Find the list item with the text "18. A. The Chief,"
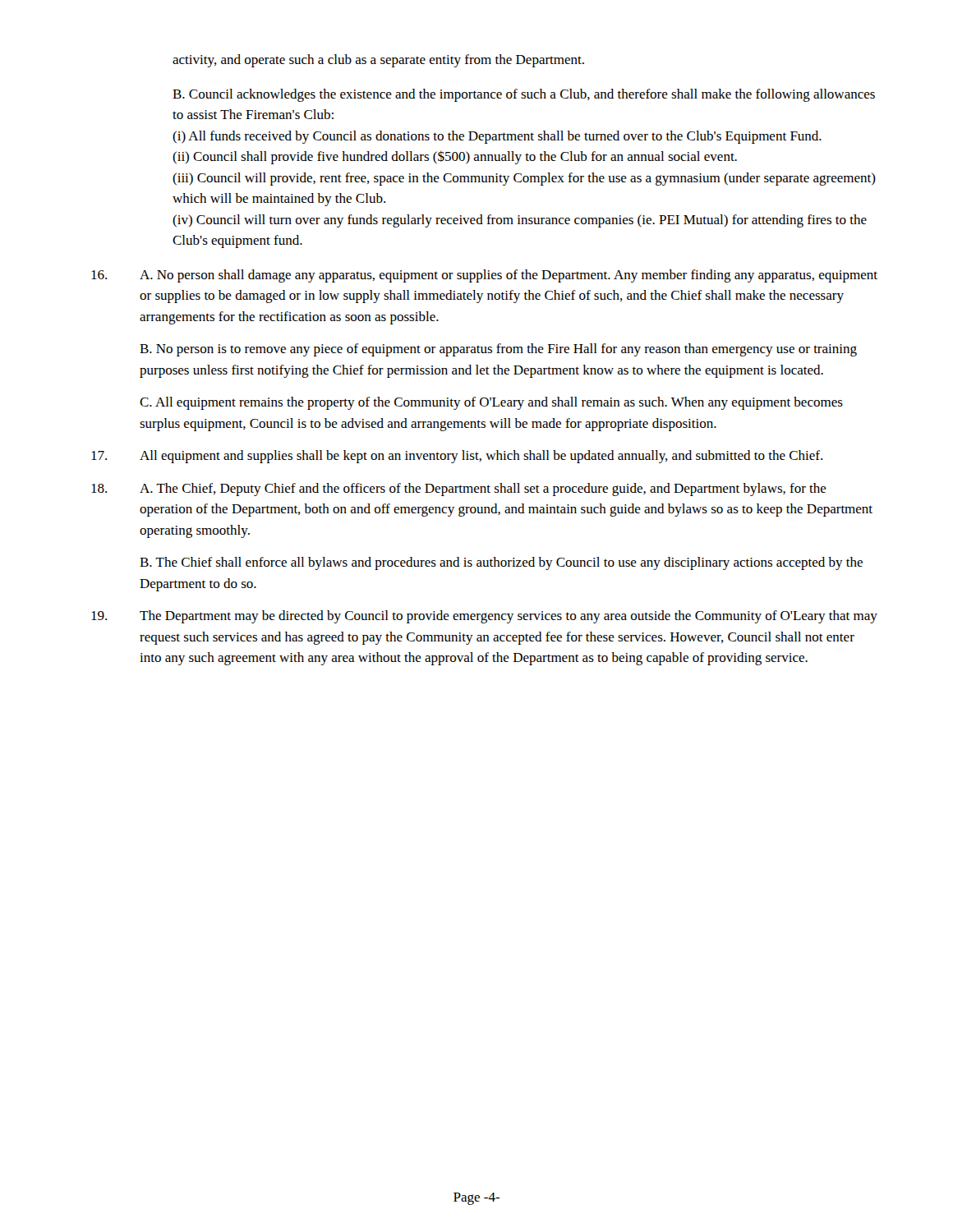Image resolution: width=953 pixels, height=1232 pixels. pos(459,490)
